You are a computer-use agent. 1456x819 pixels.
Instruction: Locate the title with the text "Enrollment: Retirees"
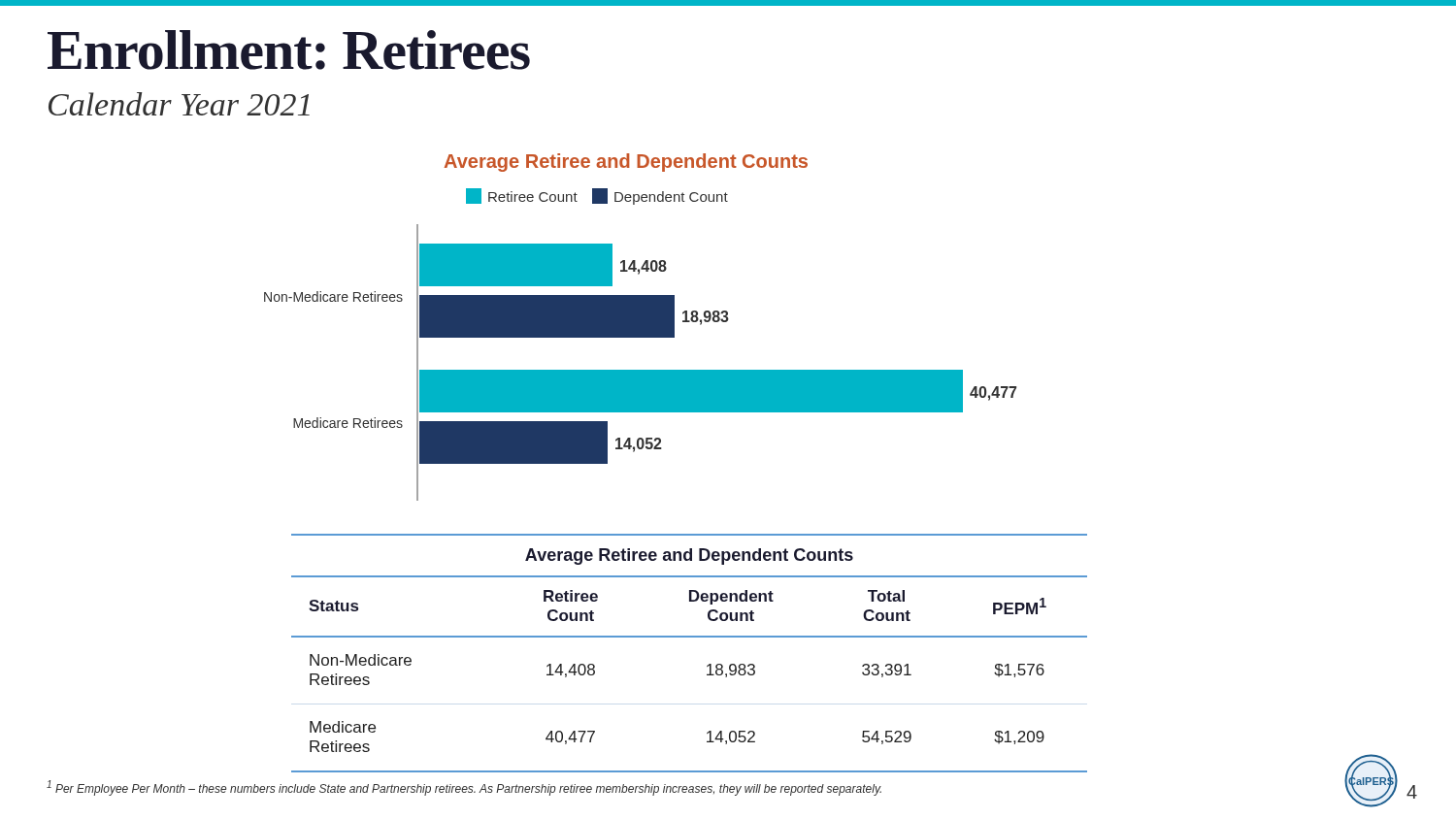point(288,50)
